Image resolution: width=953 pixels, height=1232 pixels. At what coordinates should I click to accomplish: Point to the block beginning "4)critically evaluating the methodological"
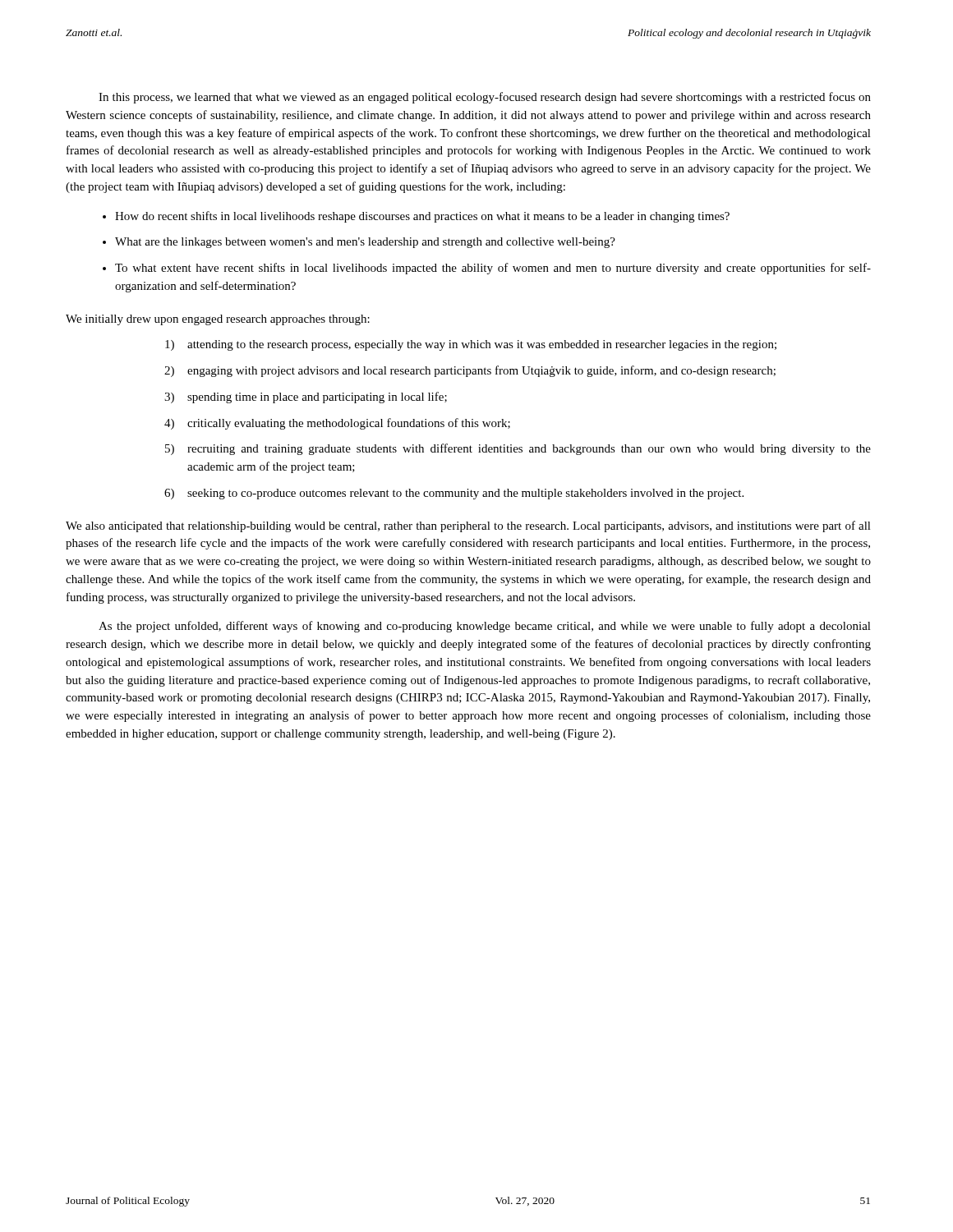click(x=338, y=423)
